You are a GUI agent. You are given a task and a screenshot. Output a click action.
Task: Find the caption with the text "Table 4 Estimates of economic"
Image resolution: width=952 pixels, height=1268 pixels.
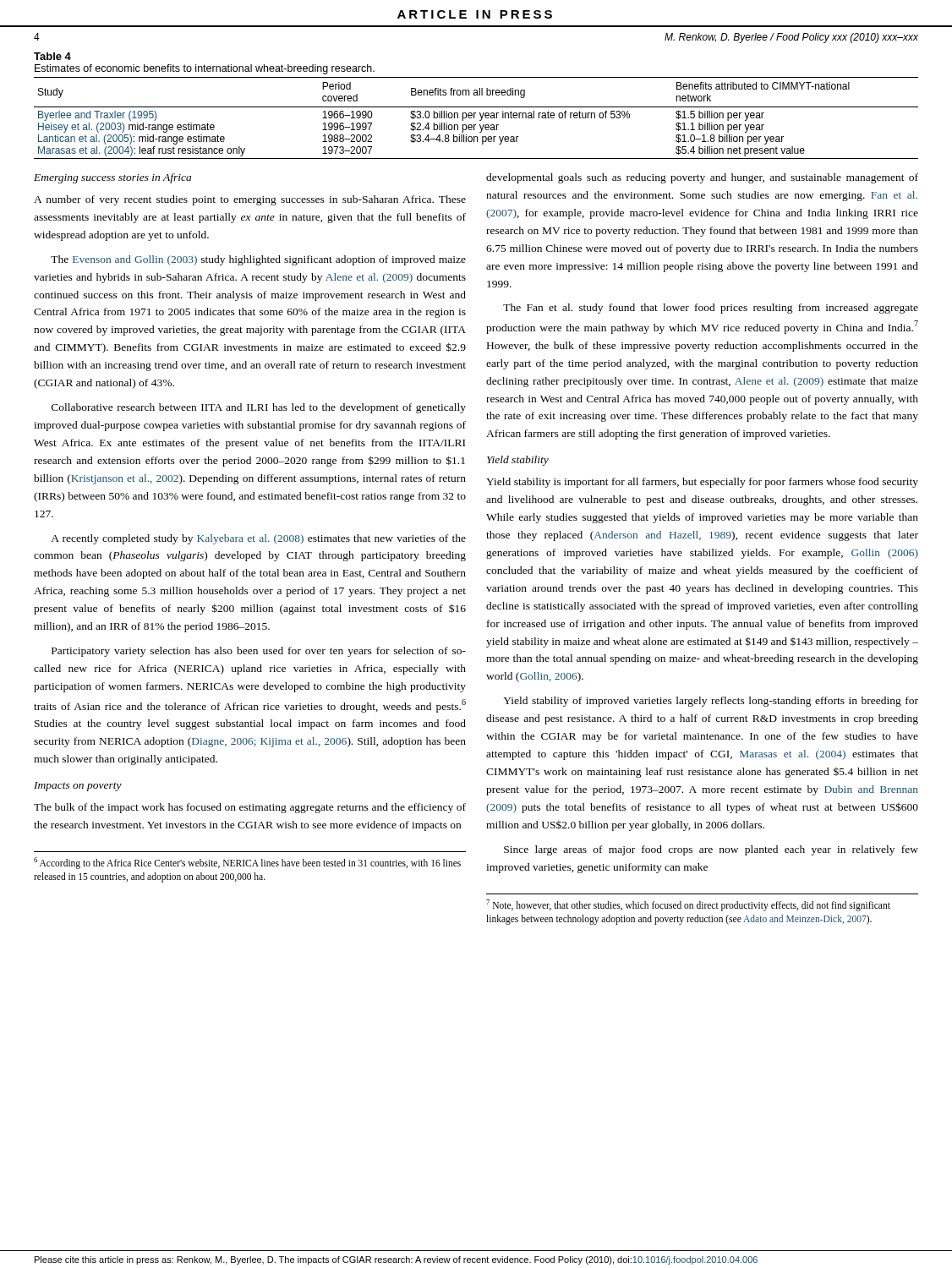52,56
